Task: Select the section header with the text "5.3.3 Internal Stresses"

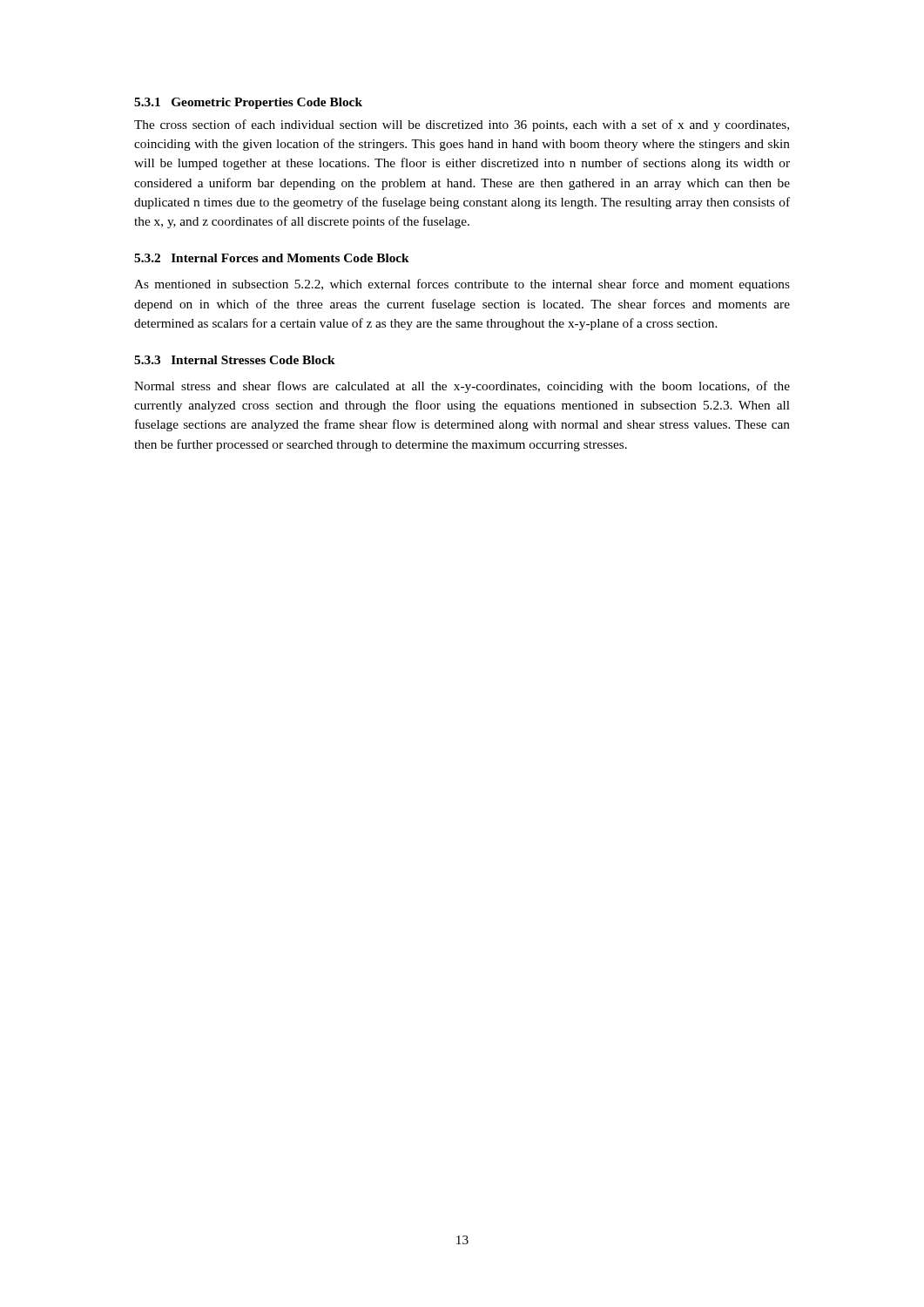Action: [x=234, y=359]
